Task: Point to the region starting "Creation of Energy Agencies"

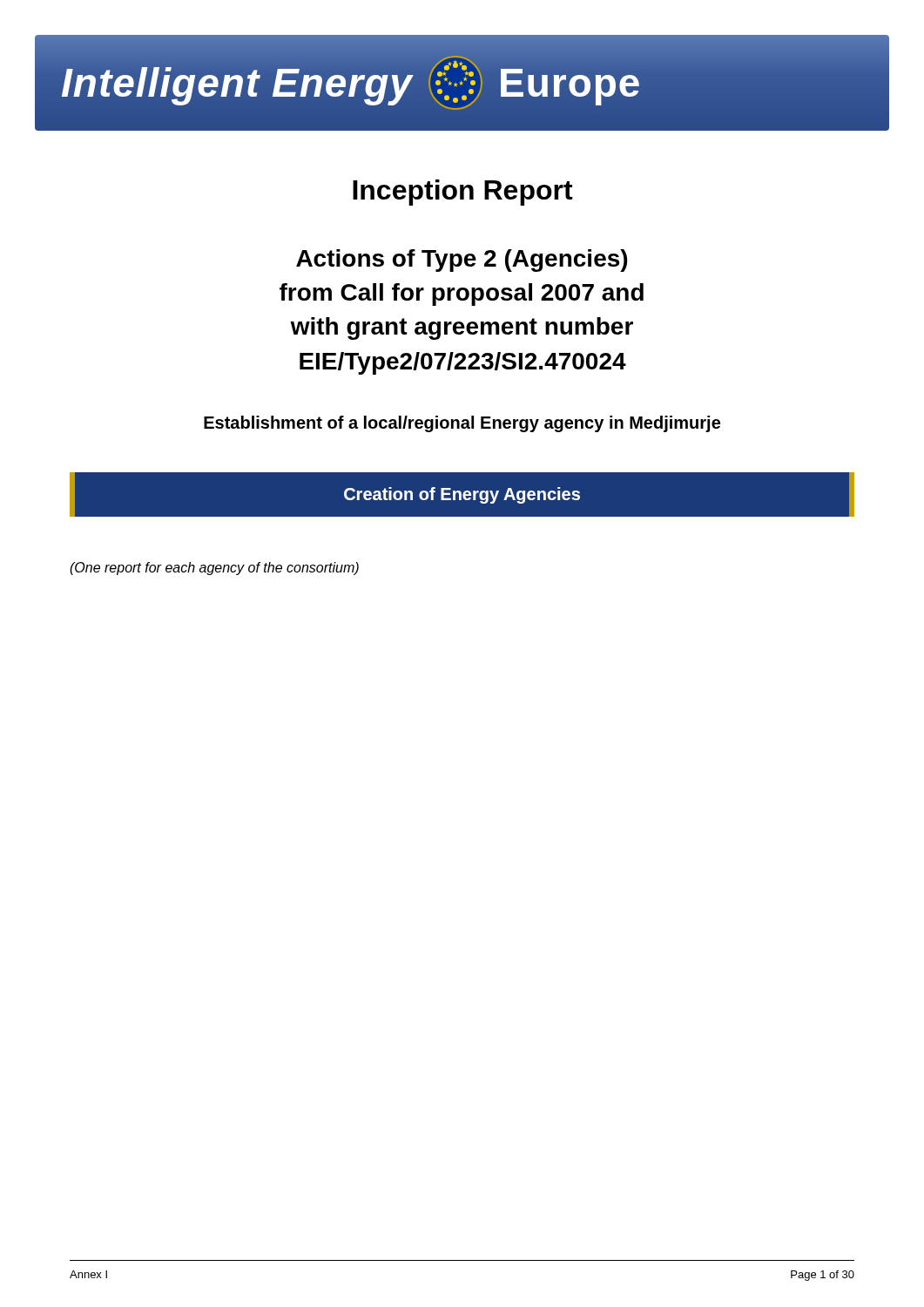Action: (x=462, y=494)
